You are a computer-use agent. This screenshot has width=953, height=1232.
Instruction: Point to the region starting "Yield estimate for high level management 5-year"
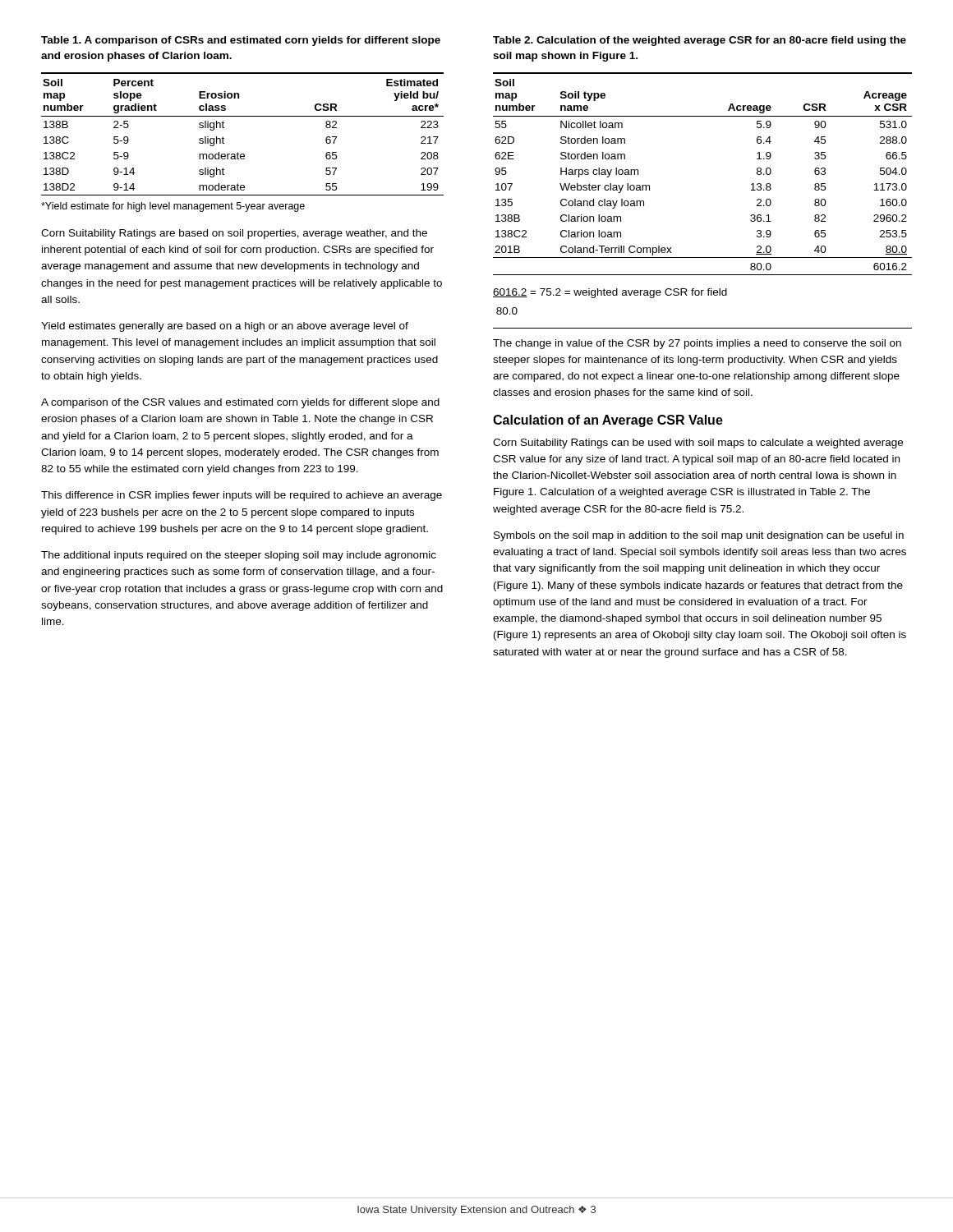pyautogui.click(x=173, y=206)
